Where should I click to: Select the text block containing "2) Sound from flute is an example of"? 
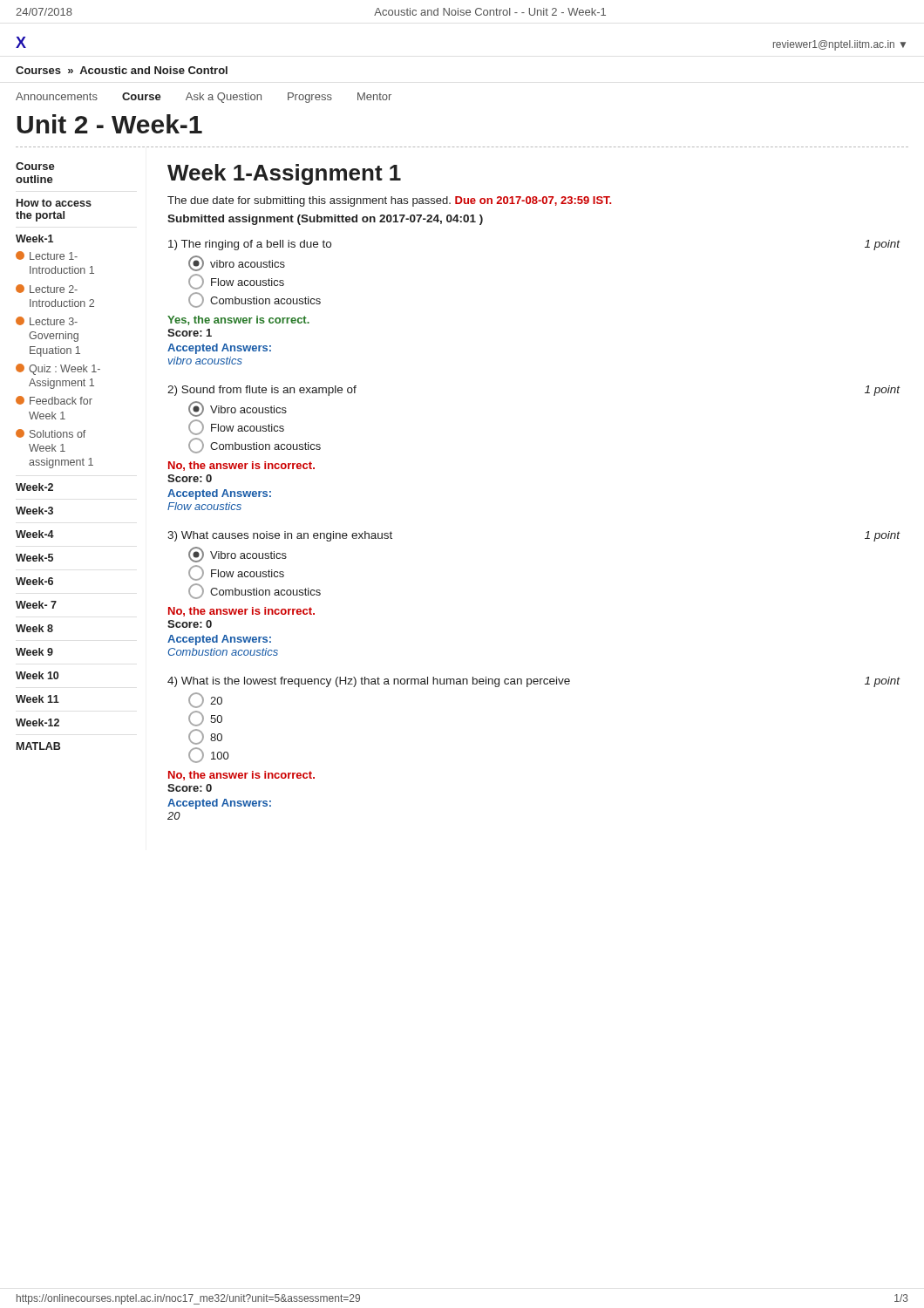point(264,390)
